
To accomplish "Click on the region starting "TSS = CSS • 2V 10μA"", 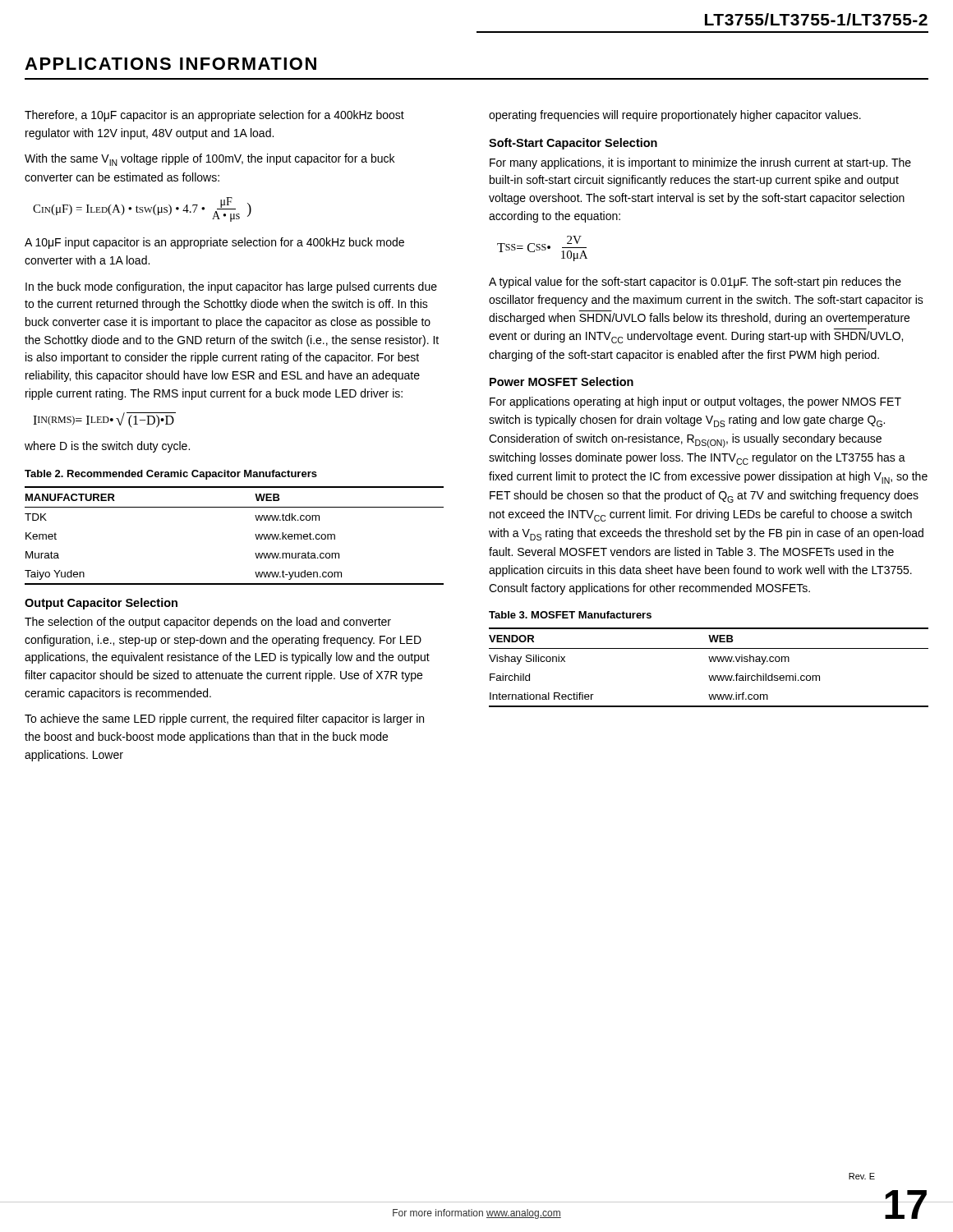I will coord(545,248).
